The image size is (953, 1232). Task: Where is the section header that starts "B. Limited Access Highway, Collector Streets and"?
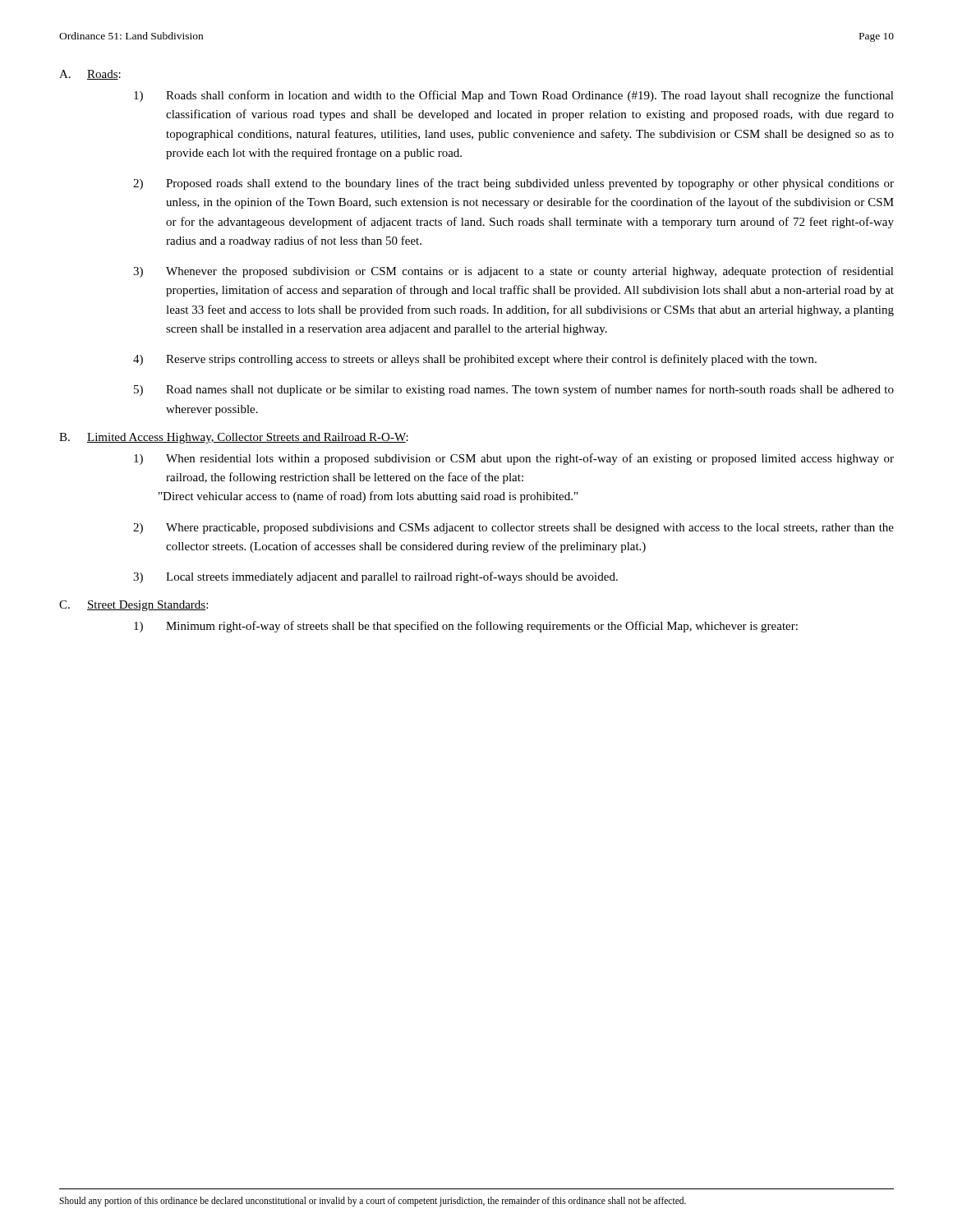tap(234, 438)
